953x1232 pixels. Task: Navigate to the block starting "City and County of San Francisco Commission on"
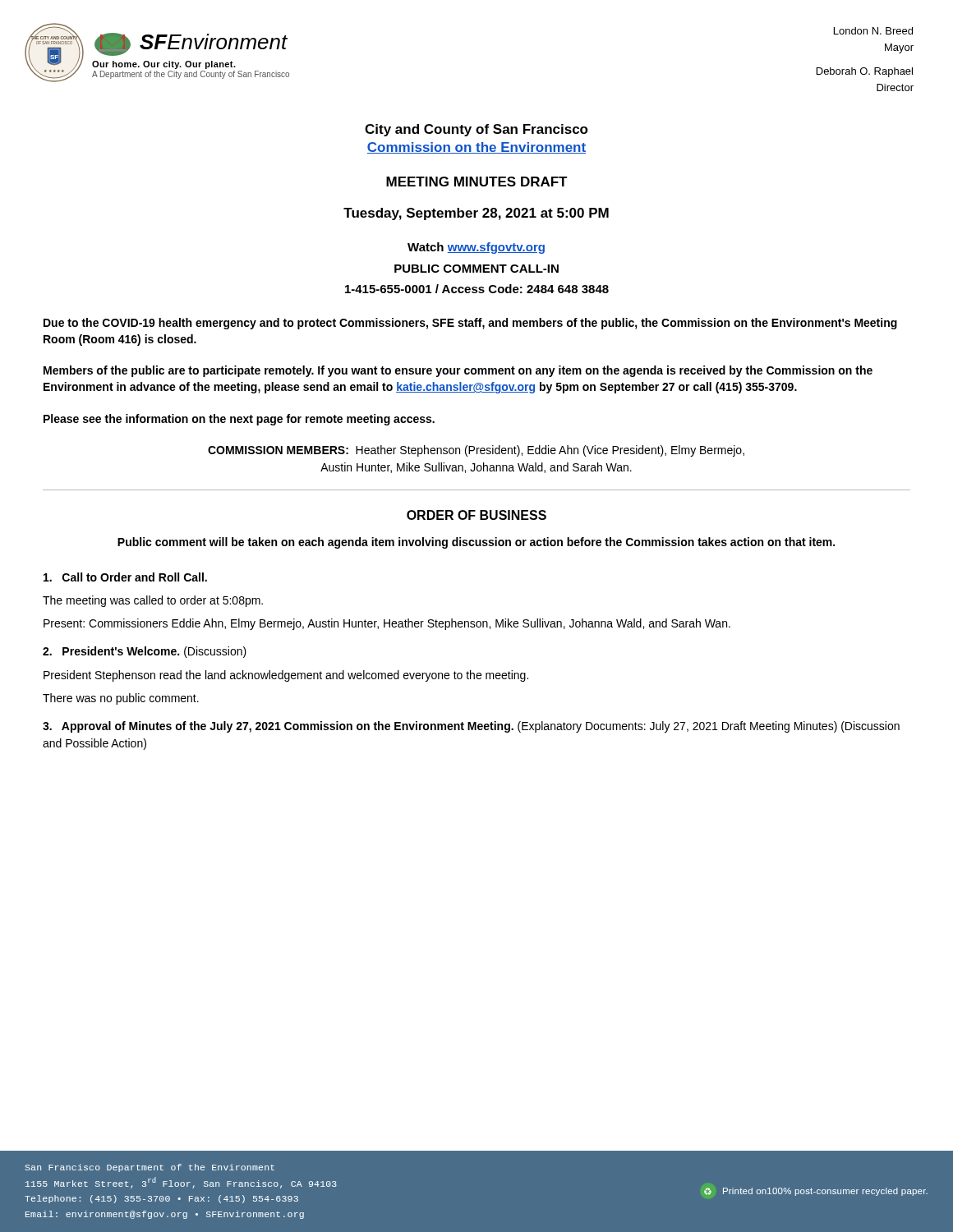(476, 139)
